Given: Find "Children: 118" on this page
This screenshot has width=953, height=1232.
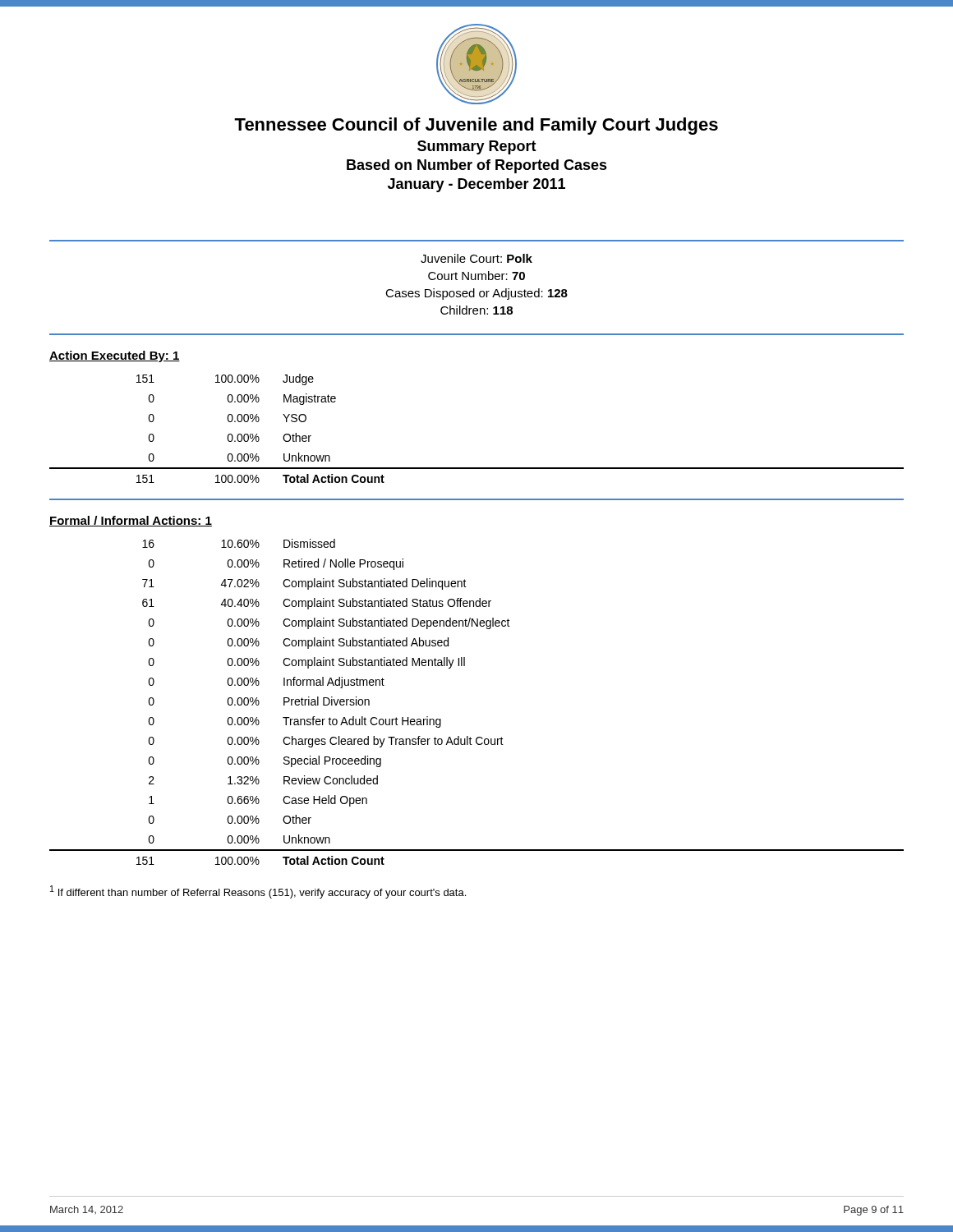Looking at the screenshot, I should pos(476,310).
